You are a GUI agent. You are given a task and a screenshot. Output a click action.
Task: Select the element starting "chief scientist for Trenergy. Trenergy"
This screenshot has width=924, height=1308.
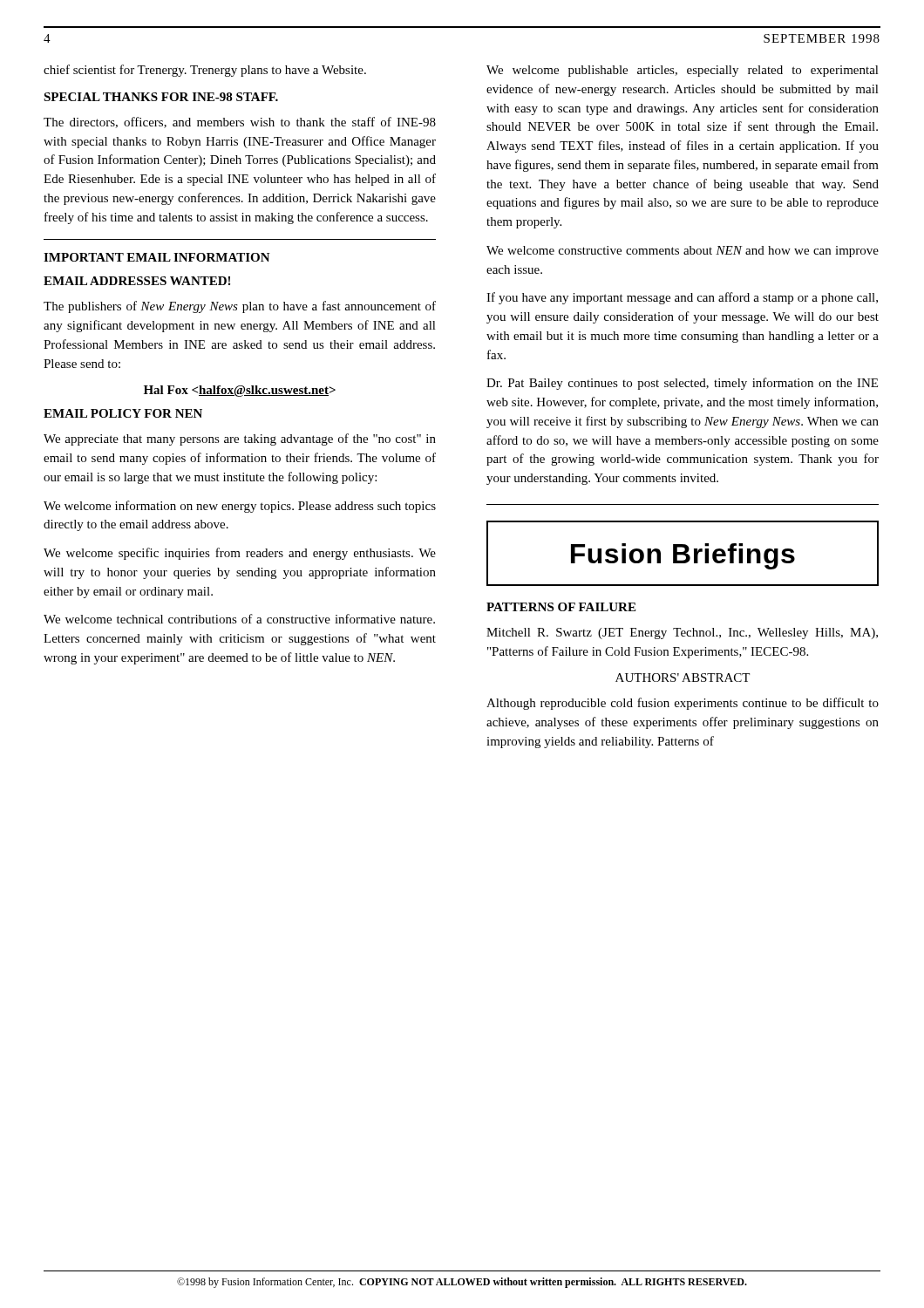[205, 70]
